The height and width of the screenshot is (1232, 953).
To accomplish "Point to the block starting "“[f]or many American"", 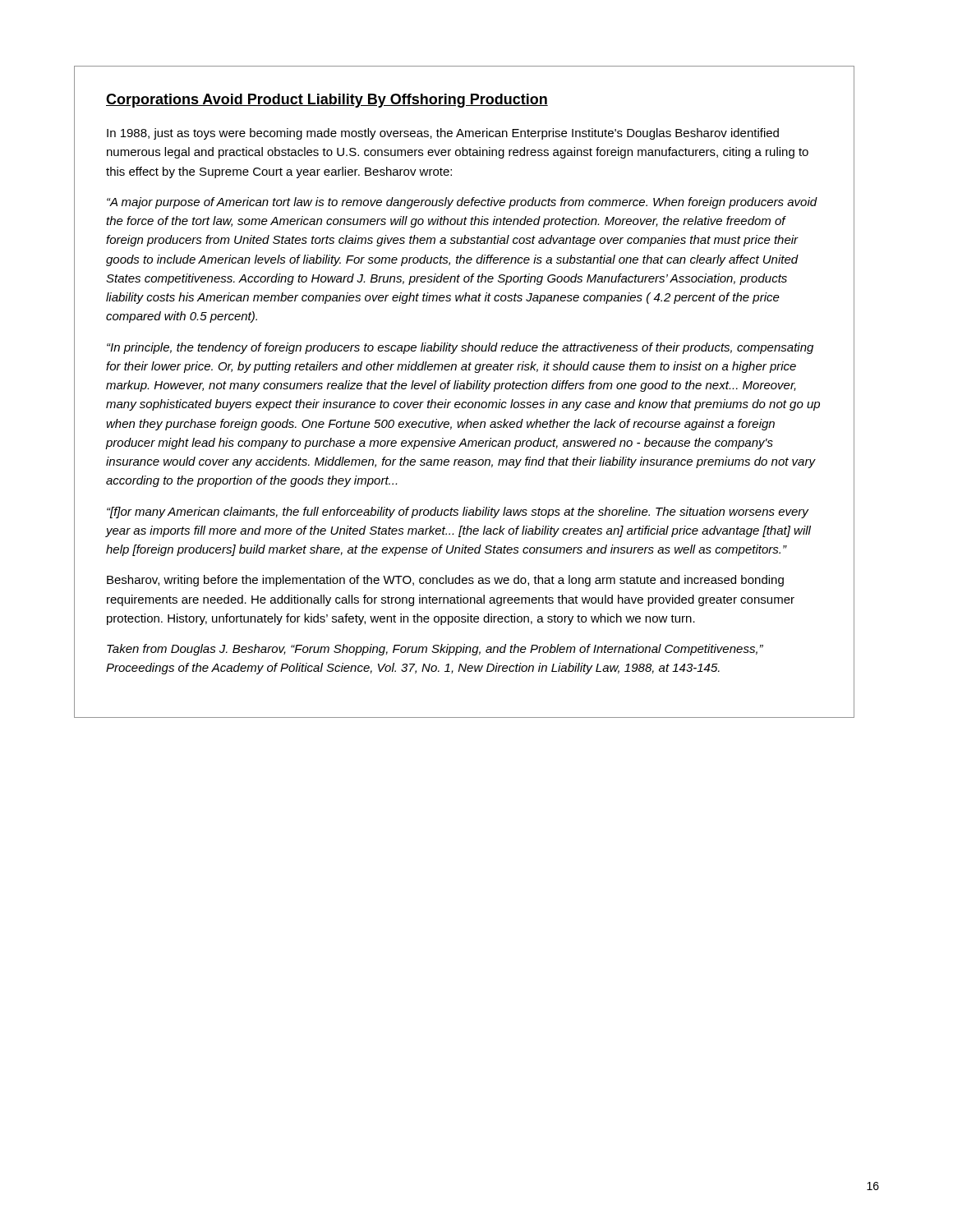I will 458,530.
